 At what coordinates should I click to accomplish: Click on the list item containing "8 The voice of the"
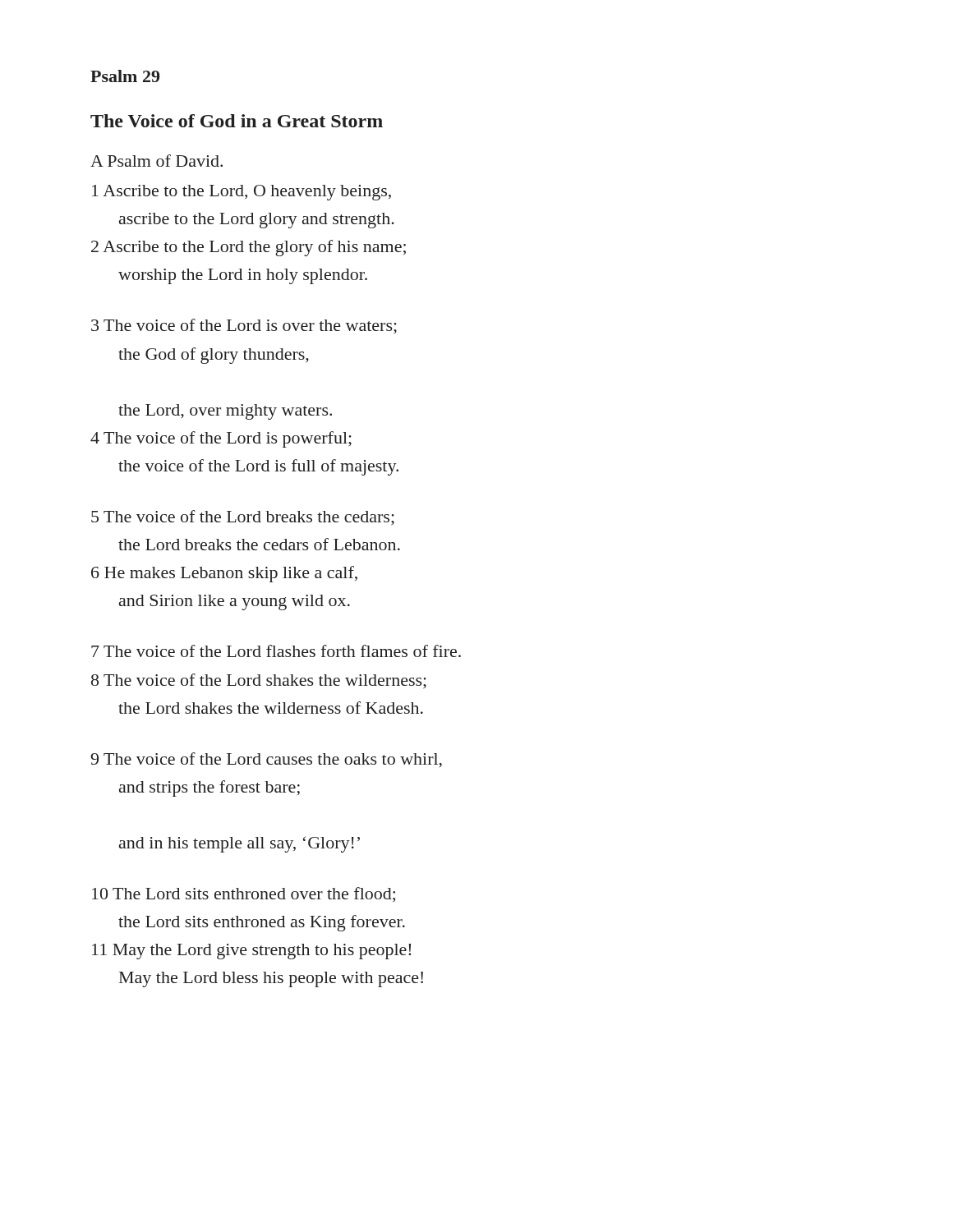pos(398,695)
